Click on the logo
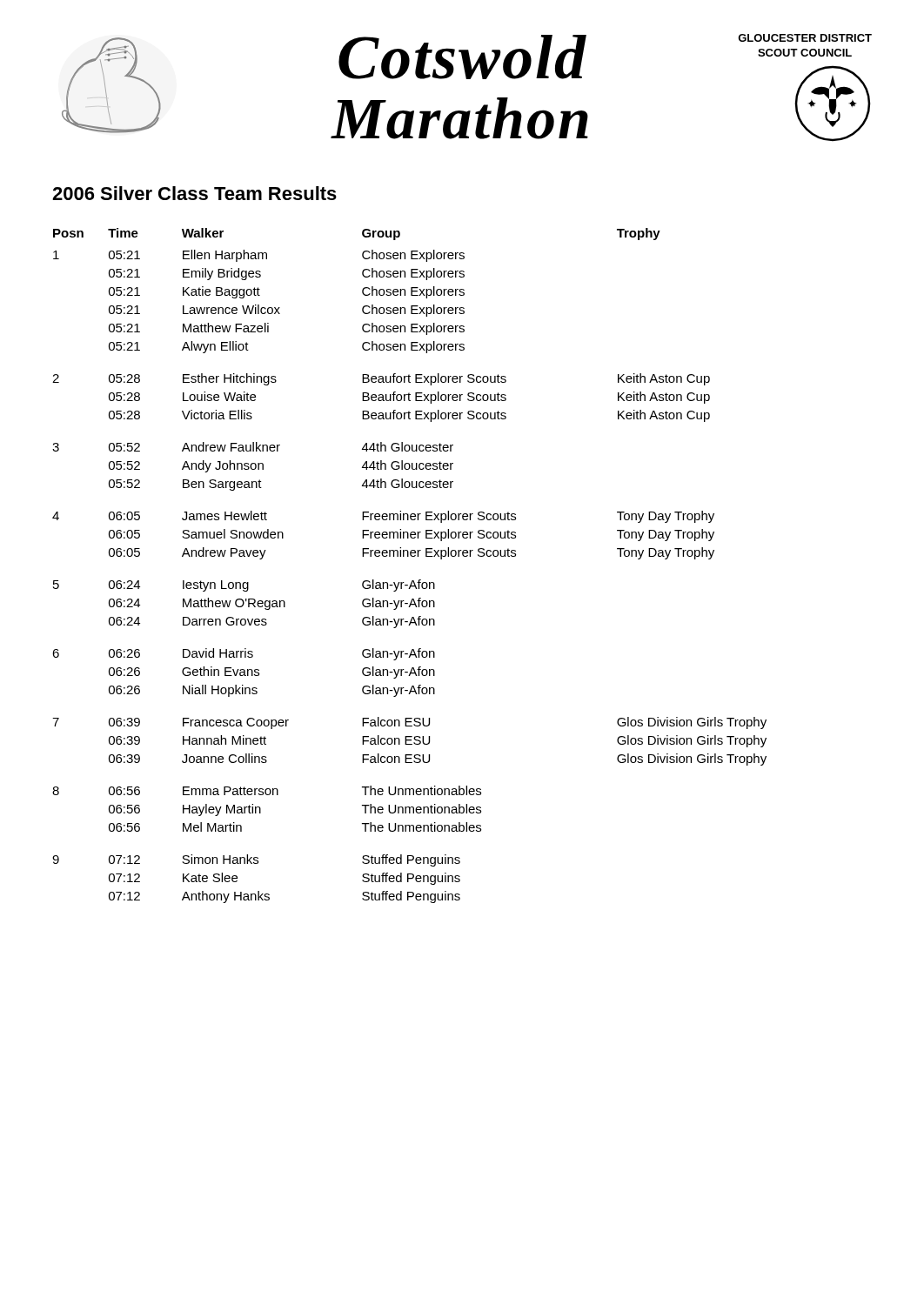The height and width of the screenshot is (1305, 924). coord(802,87)
